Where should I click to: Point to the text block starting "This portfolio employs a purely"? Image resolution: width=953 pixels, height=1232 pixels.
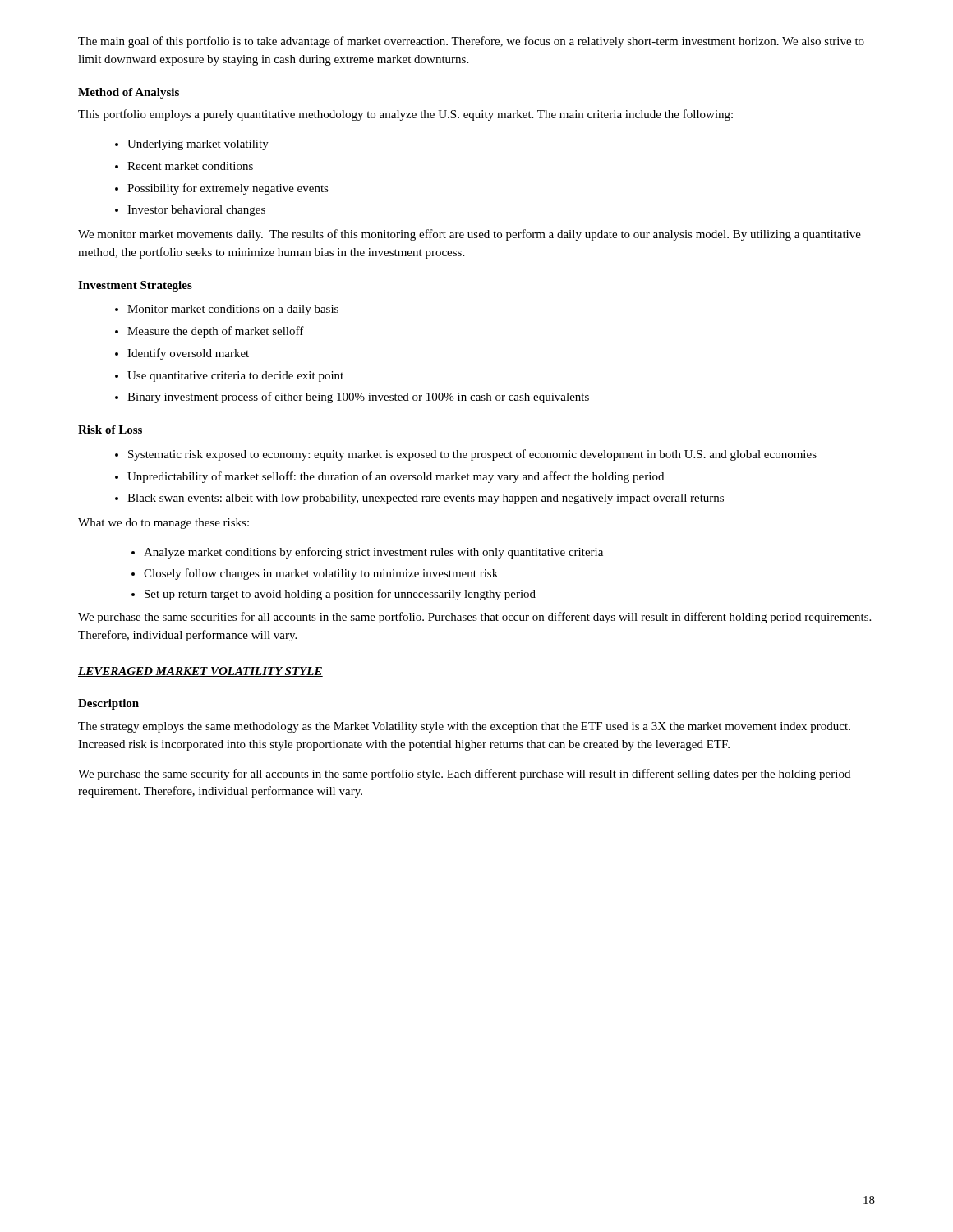click(x=406, y=114)
